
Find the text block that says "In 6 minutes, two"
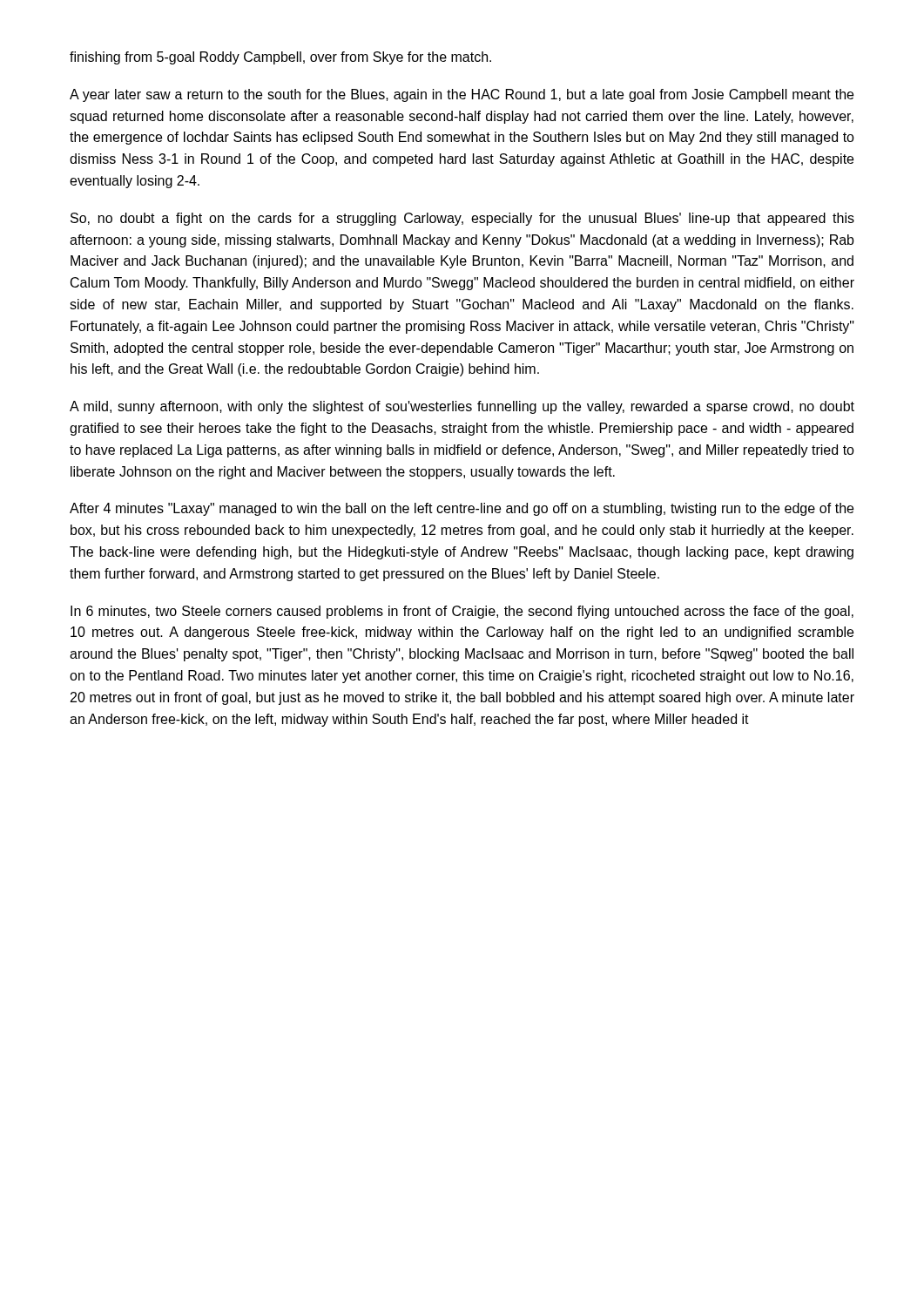[x=462, y=665]
